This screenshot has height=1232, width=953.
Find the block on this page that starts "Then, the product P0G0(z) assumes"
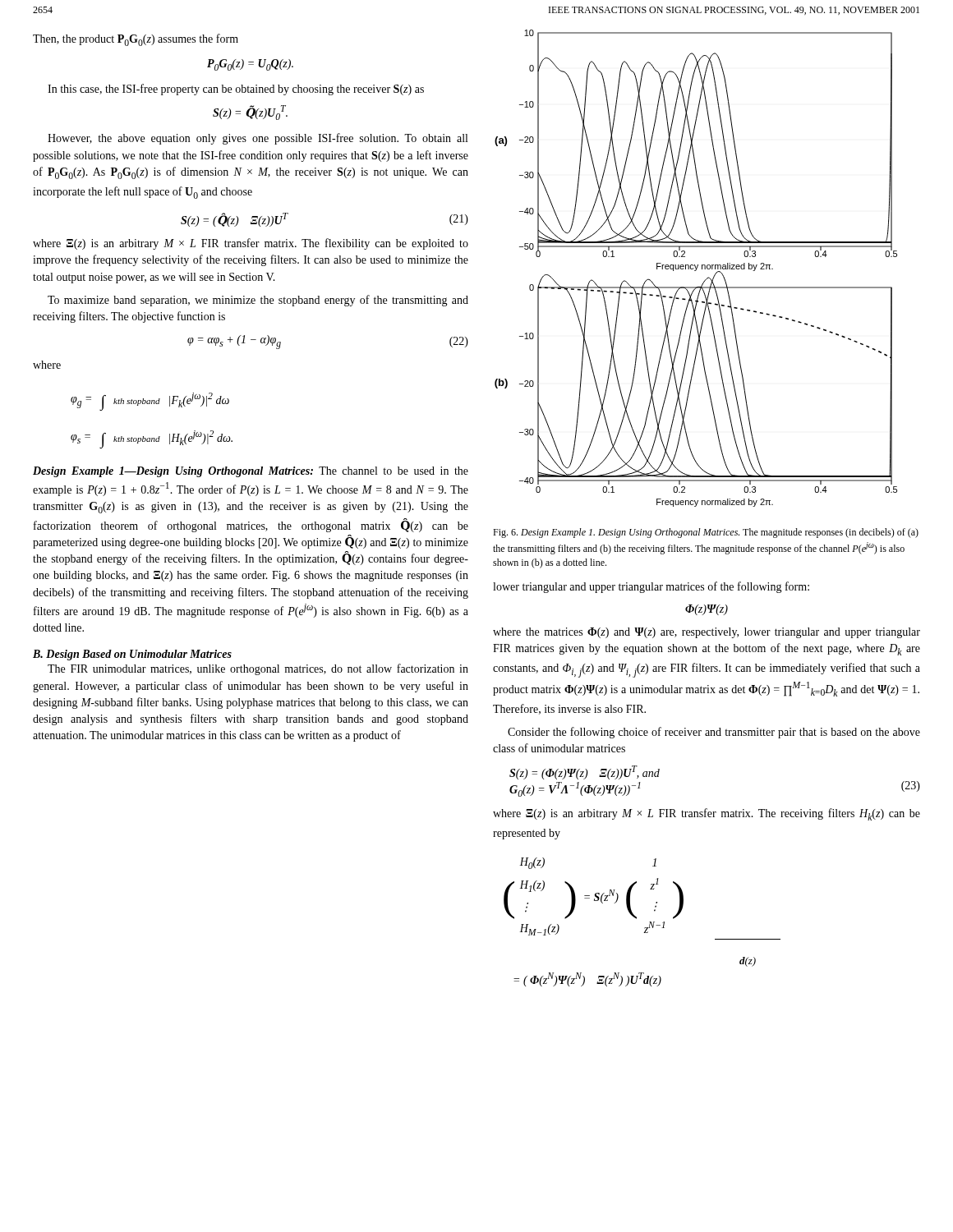[x=136, y=40]
